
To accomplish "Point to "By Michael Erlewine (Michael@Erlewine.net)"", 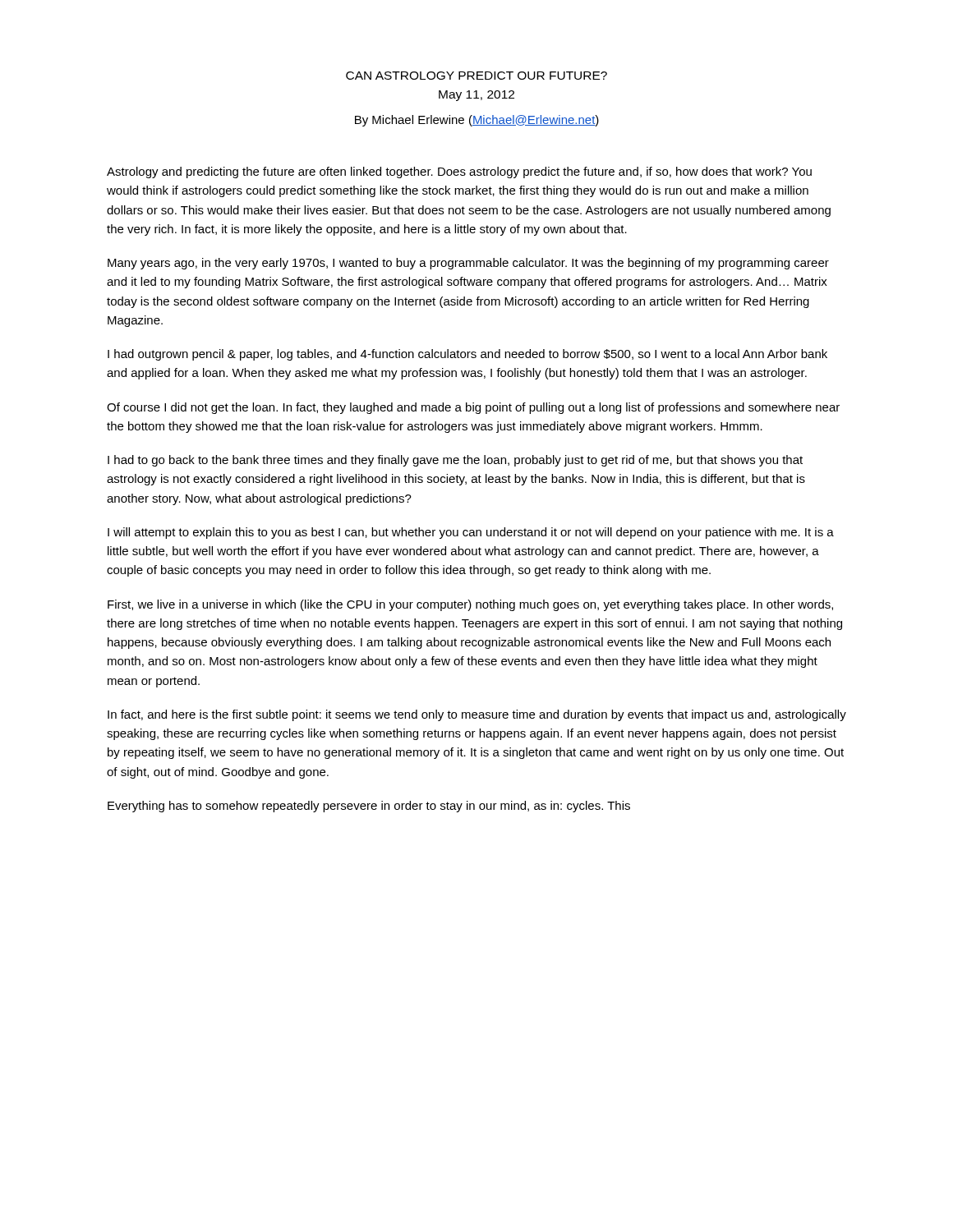I will (476, 119).
